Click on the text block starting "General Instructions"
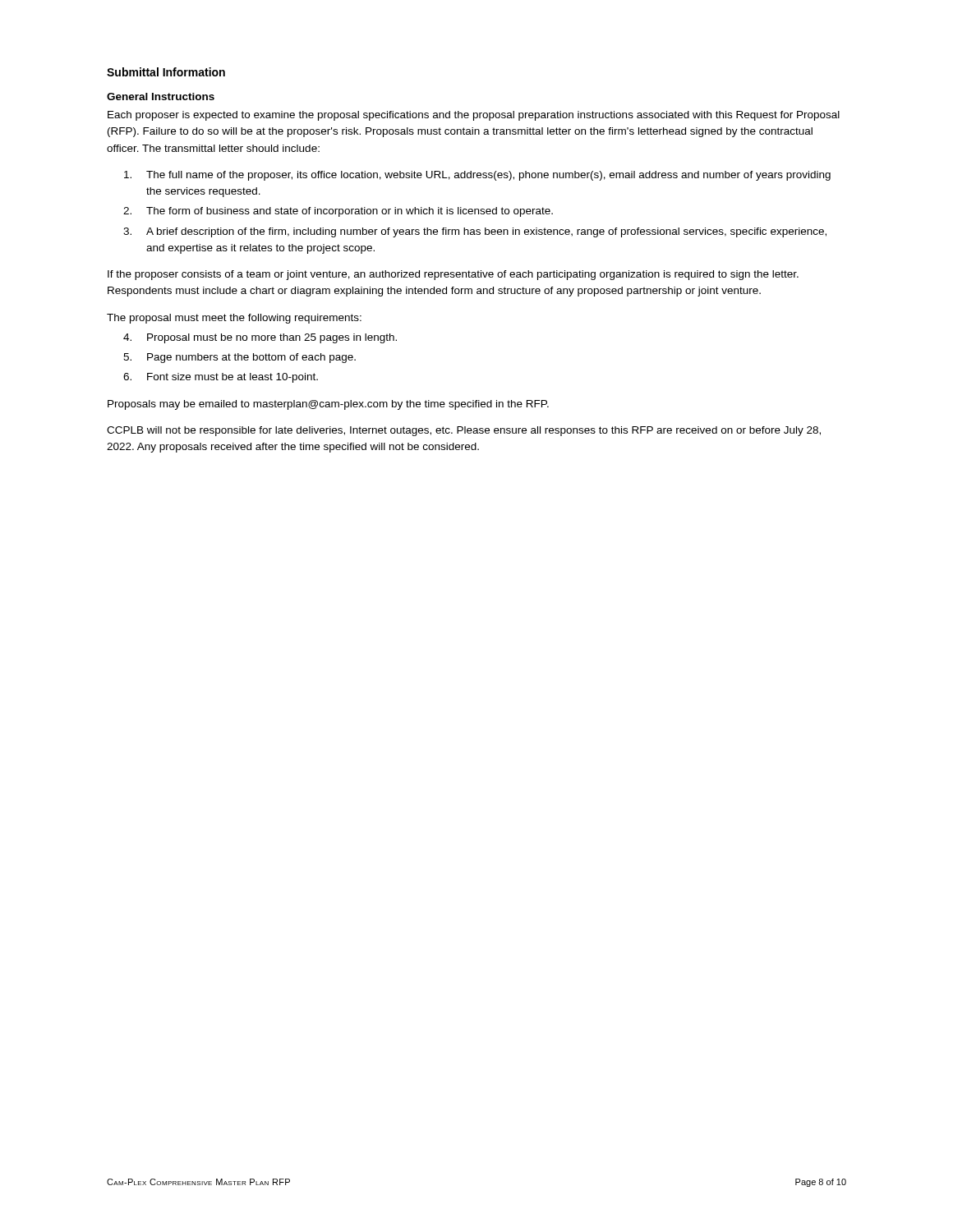Image resolution: width=953 pixels, height=1232 pixels. (161, 96)
